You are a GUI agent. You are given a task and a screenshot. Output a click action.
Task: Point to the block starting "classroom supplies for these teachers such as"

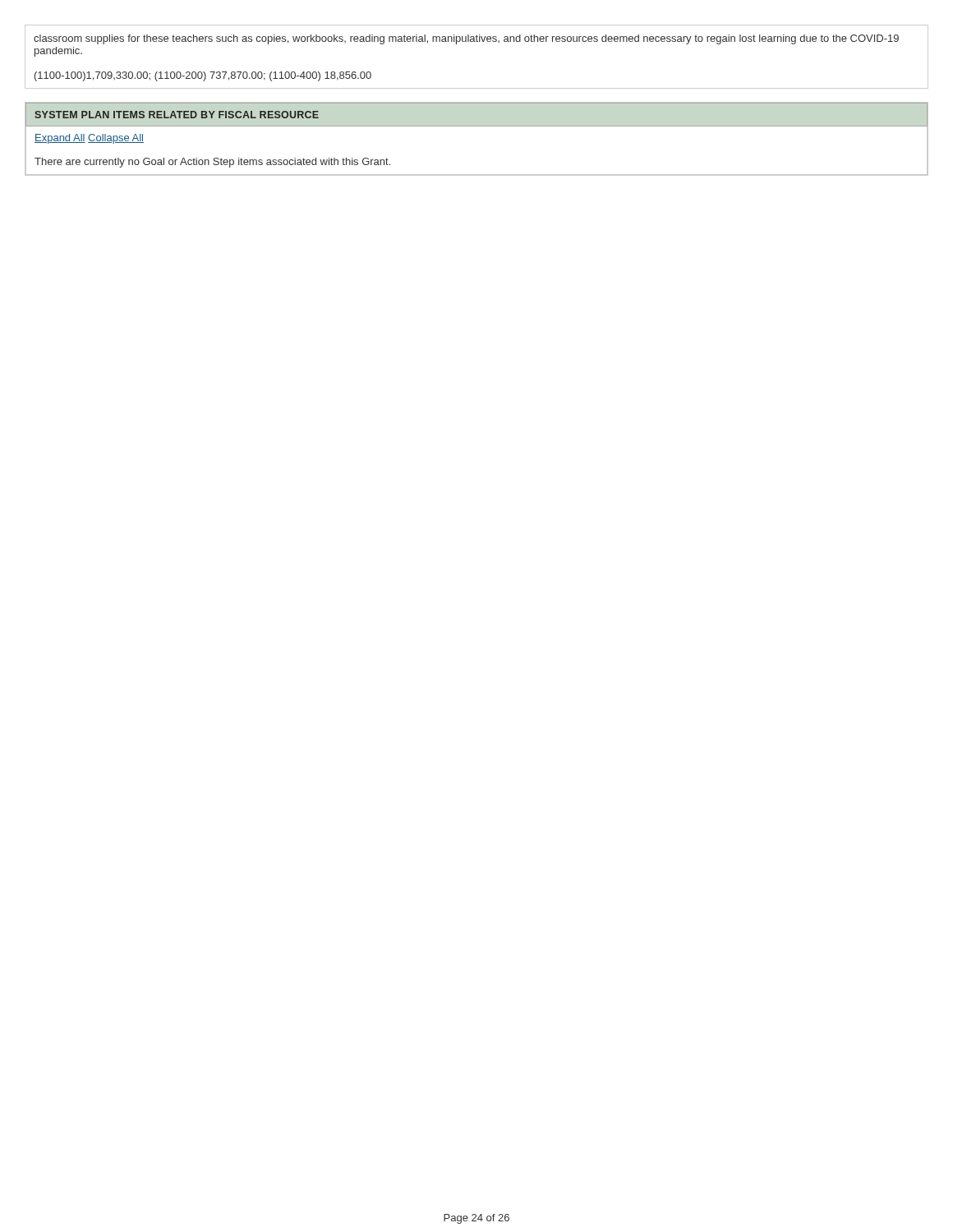(x=466, y=39)
